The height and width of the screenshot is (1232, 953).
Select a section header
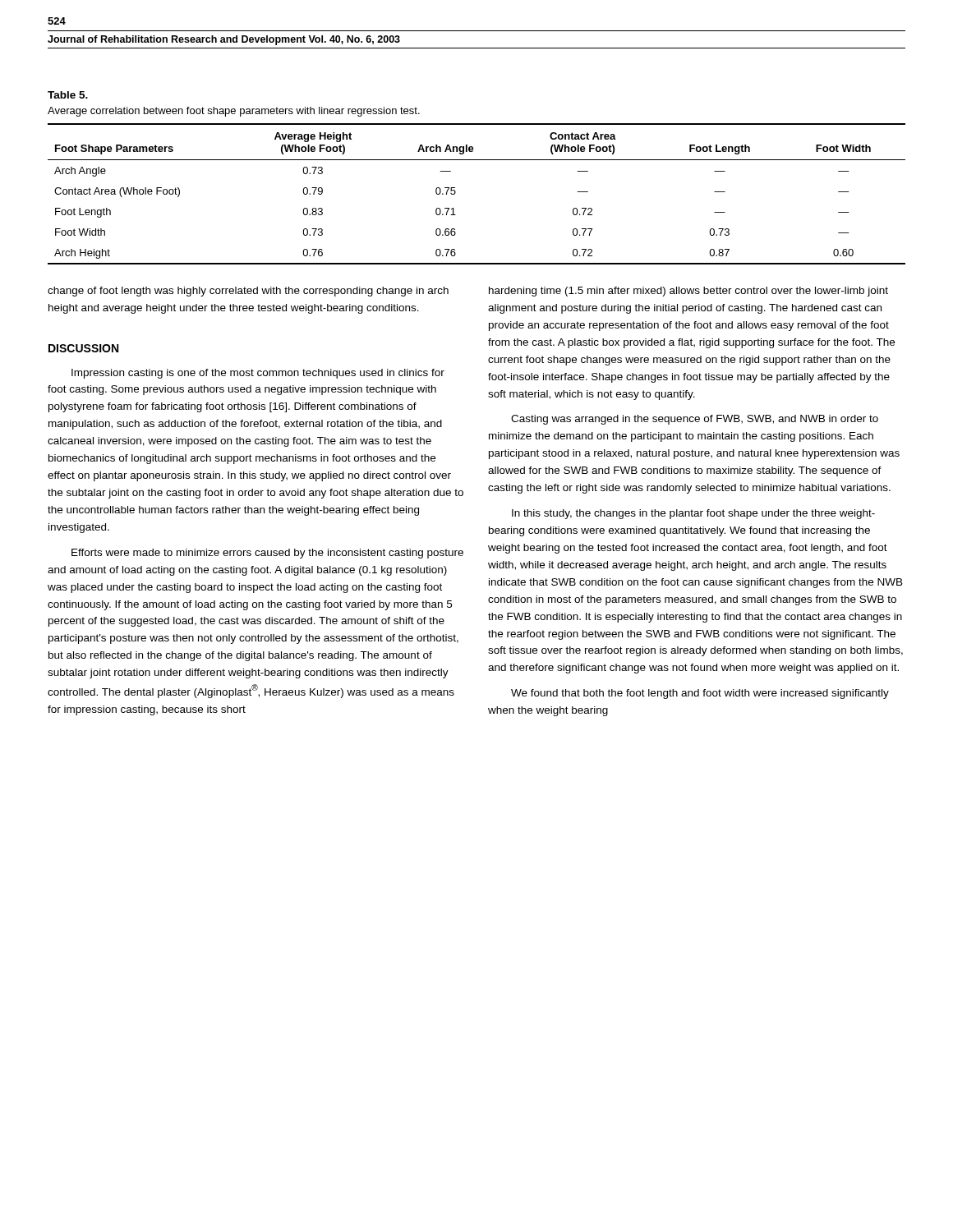click(x=83, y=348)
